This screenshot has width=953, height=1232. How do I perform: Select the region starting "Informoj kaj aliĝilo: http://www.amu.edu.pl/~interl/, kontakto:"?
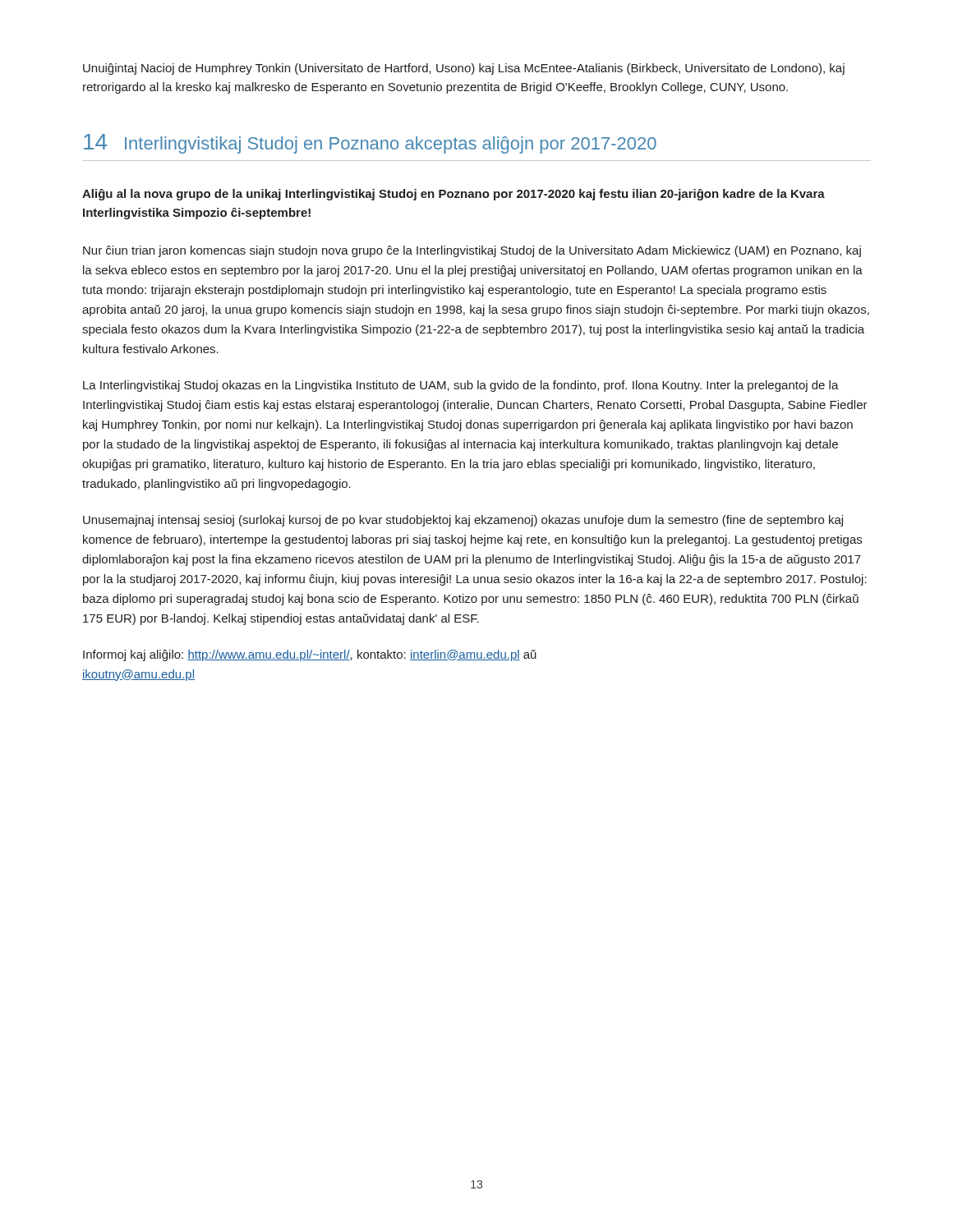click(309, 664)
